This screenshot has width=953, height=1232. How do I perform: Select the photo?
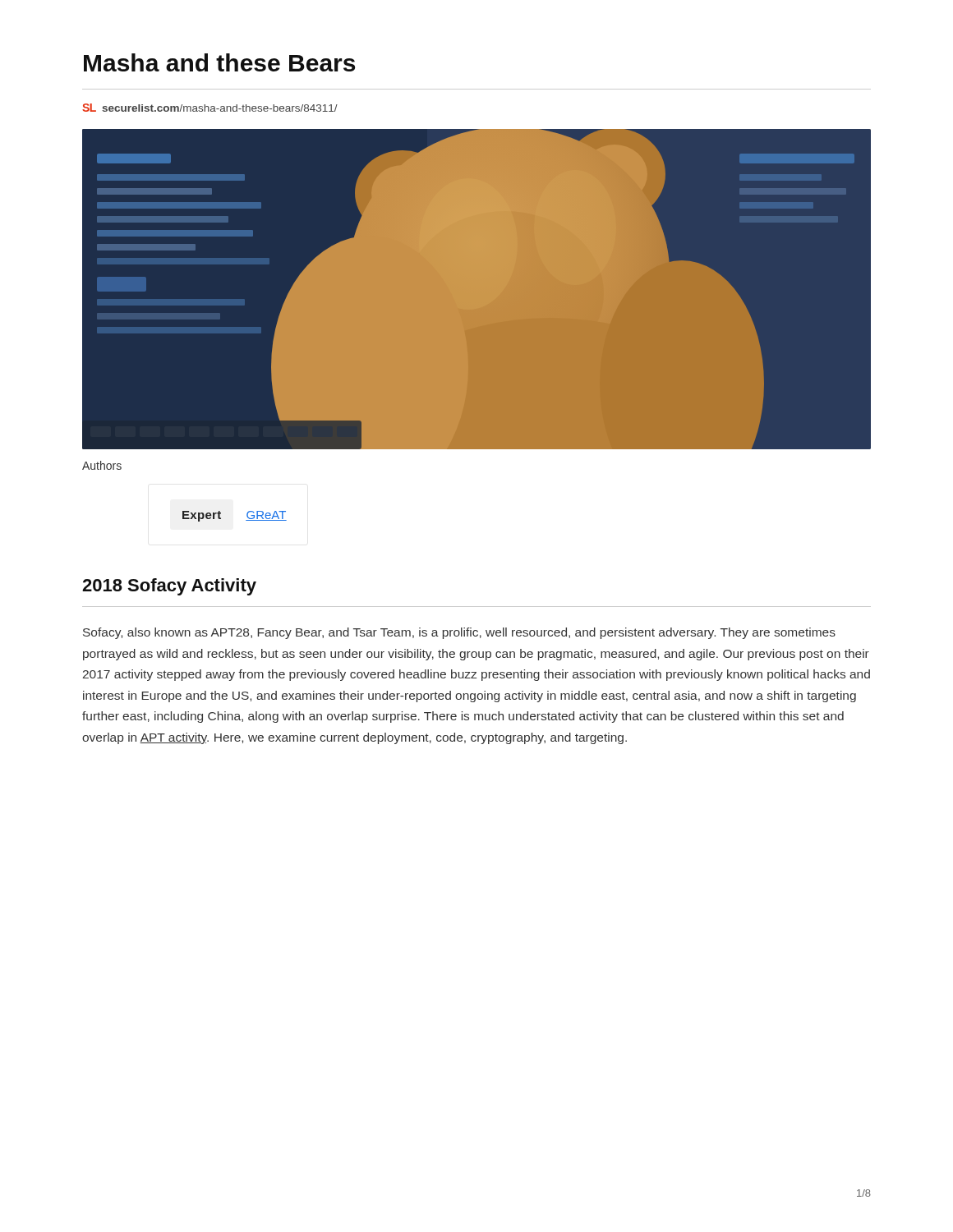(476, 289)
